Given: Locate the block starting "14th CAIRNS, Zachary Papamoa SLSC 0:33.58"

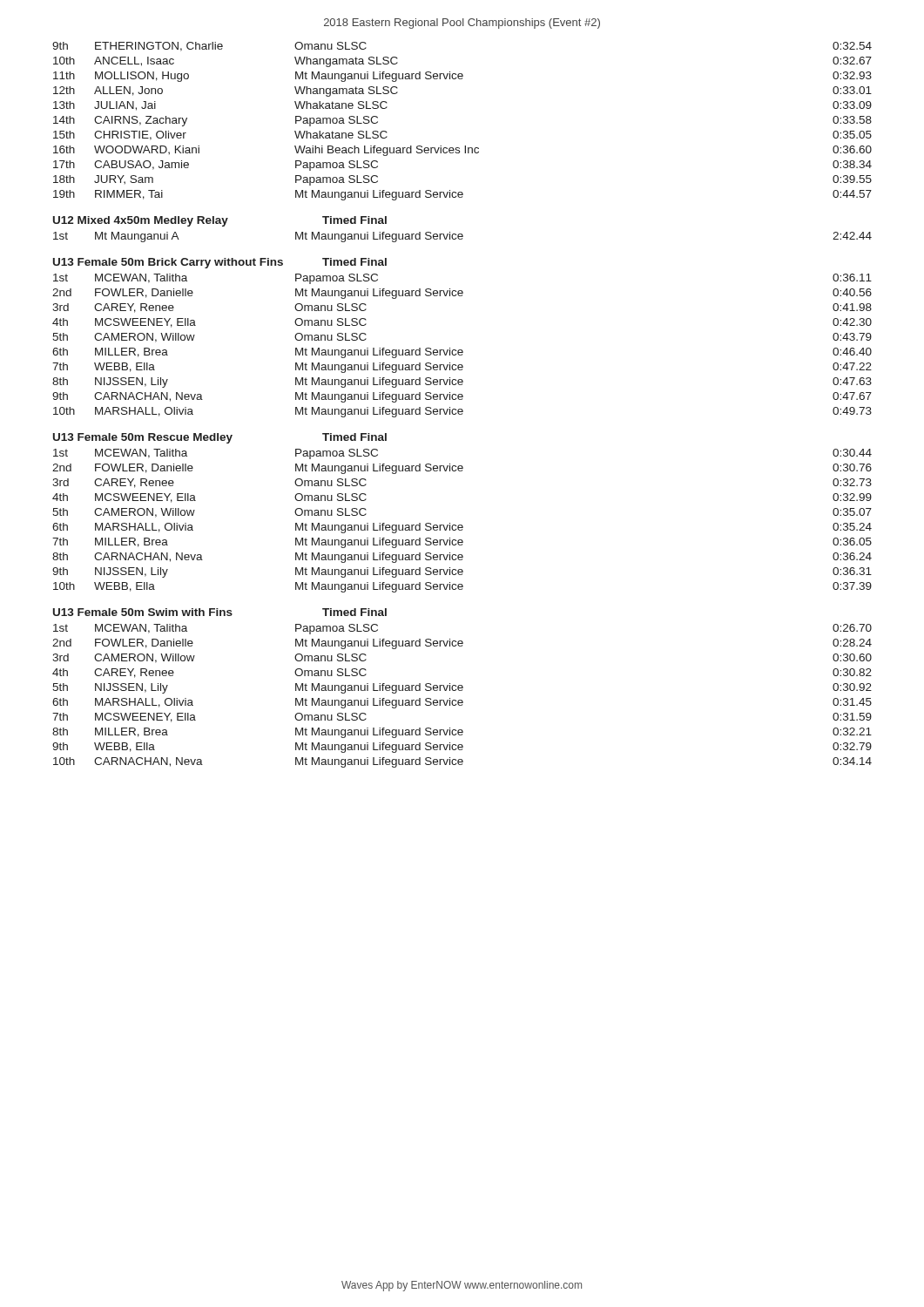Looking at the screenshot, I should point(67,121).
